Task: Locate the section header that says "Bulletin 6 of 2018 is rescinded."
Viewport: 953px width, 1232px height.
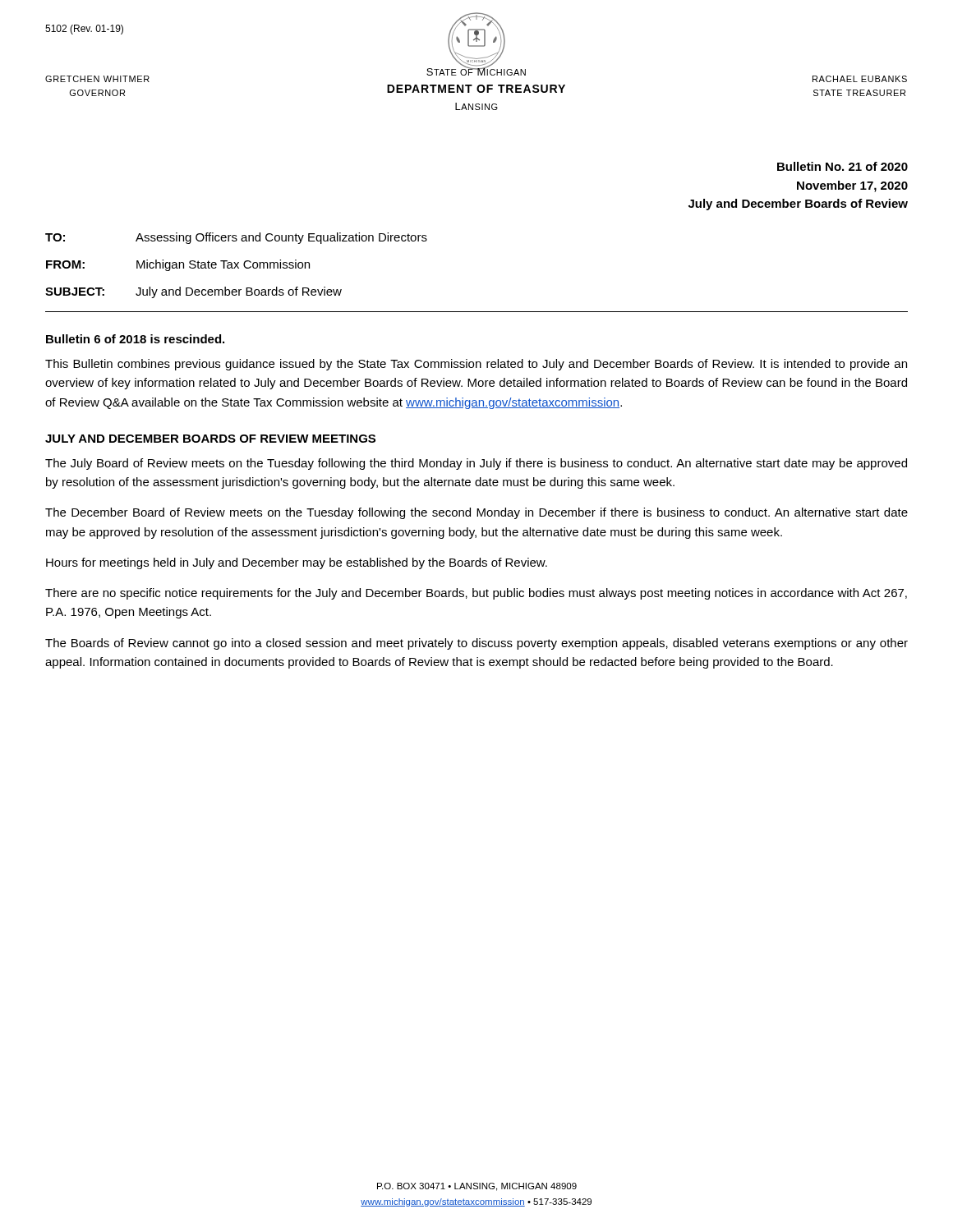Action: click(135, 339)
